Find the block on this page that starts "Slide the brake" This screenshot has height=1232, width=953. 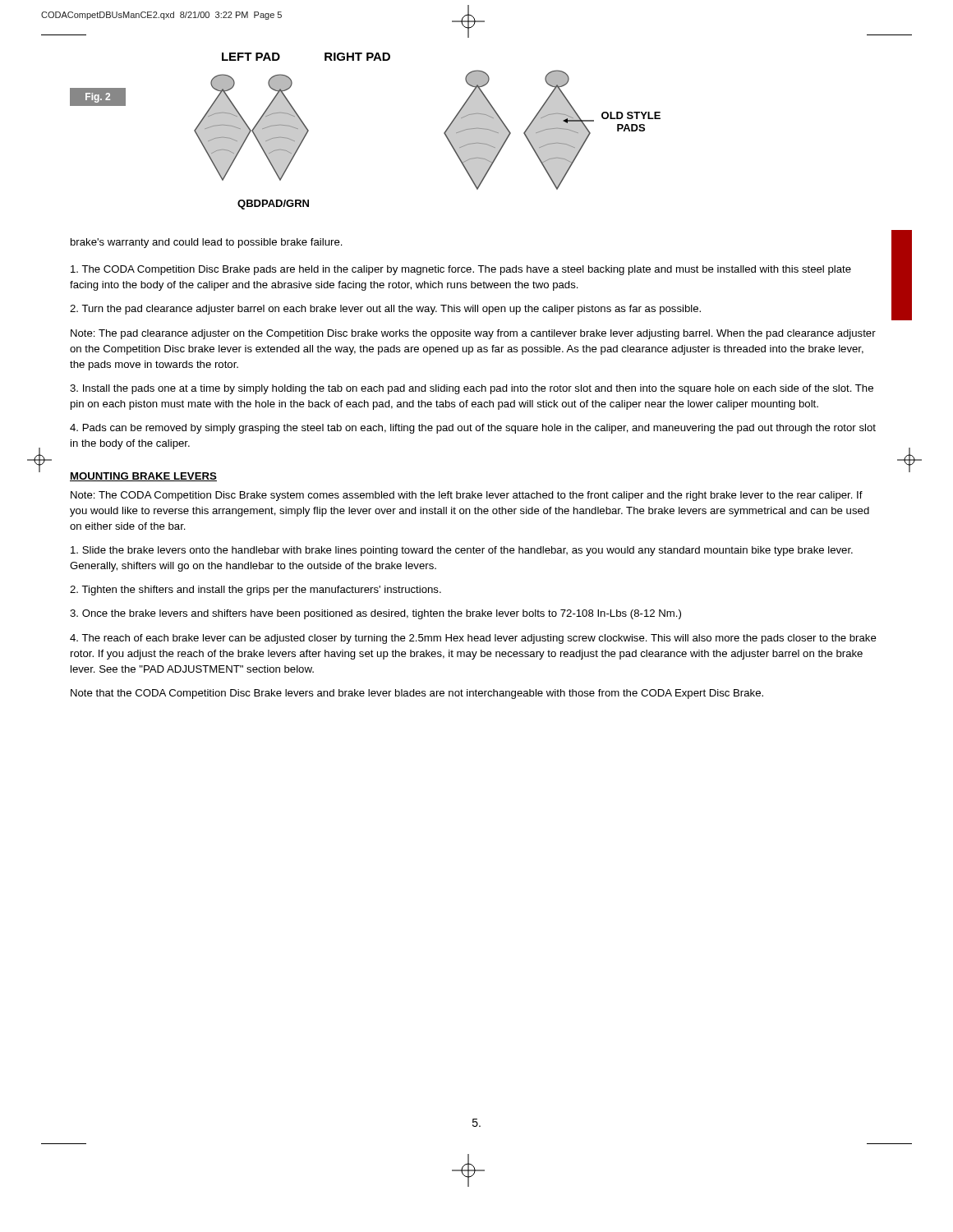tap(462, 558)
